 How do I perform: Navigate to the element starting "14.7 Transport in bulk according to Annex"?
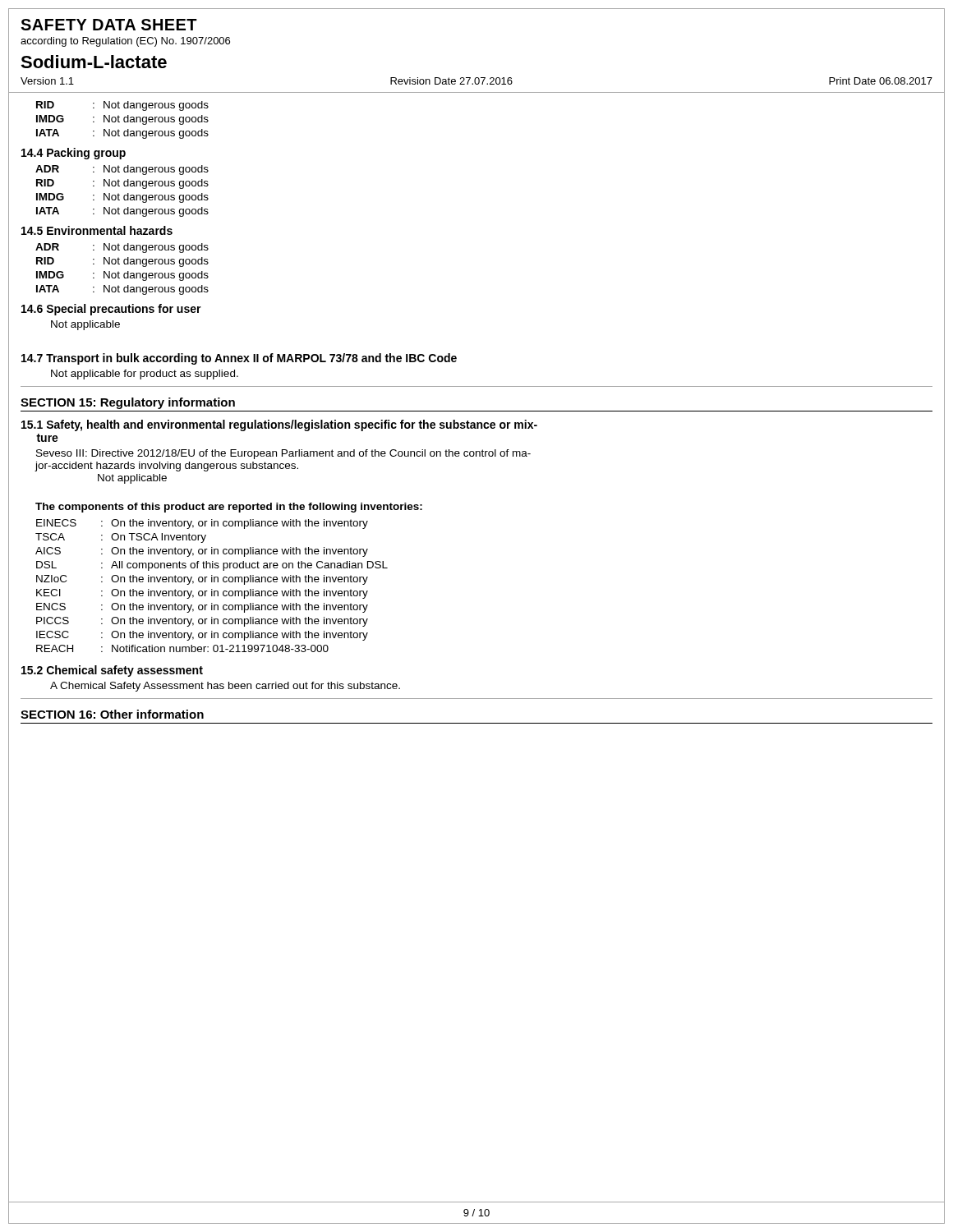click(x=239, y=358)
